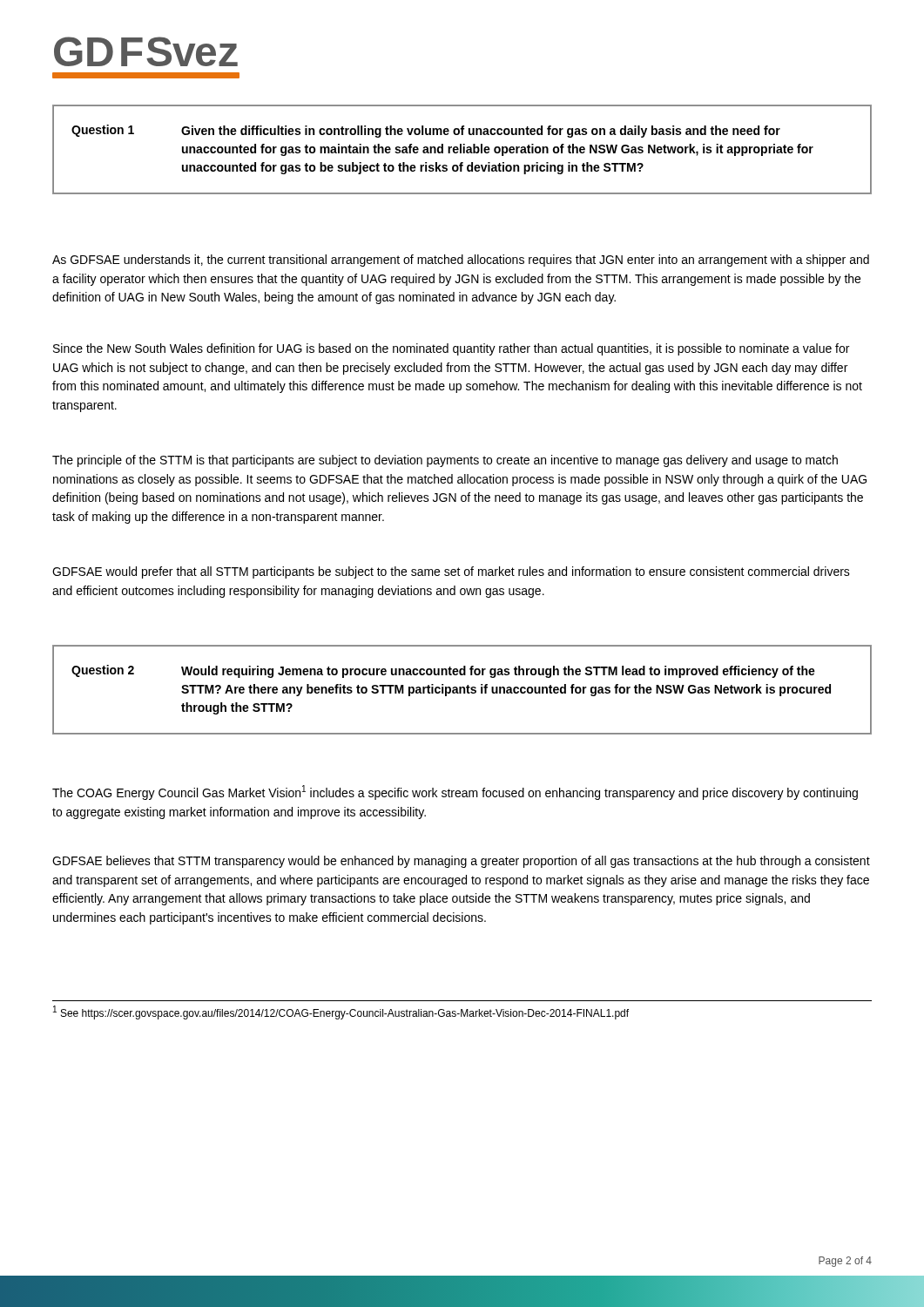Locate the text block that says "The principle of the STTM"
The image size is (924, 1307).
(x=462, y=489)
